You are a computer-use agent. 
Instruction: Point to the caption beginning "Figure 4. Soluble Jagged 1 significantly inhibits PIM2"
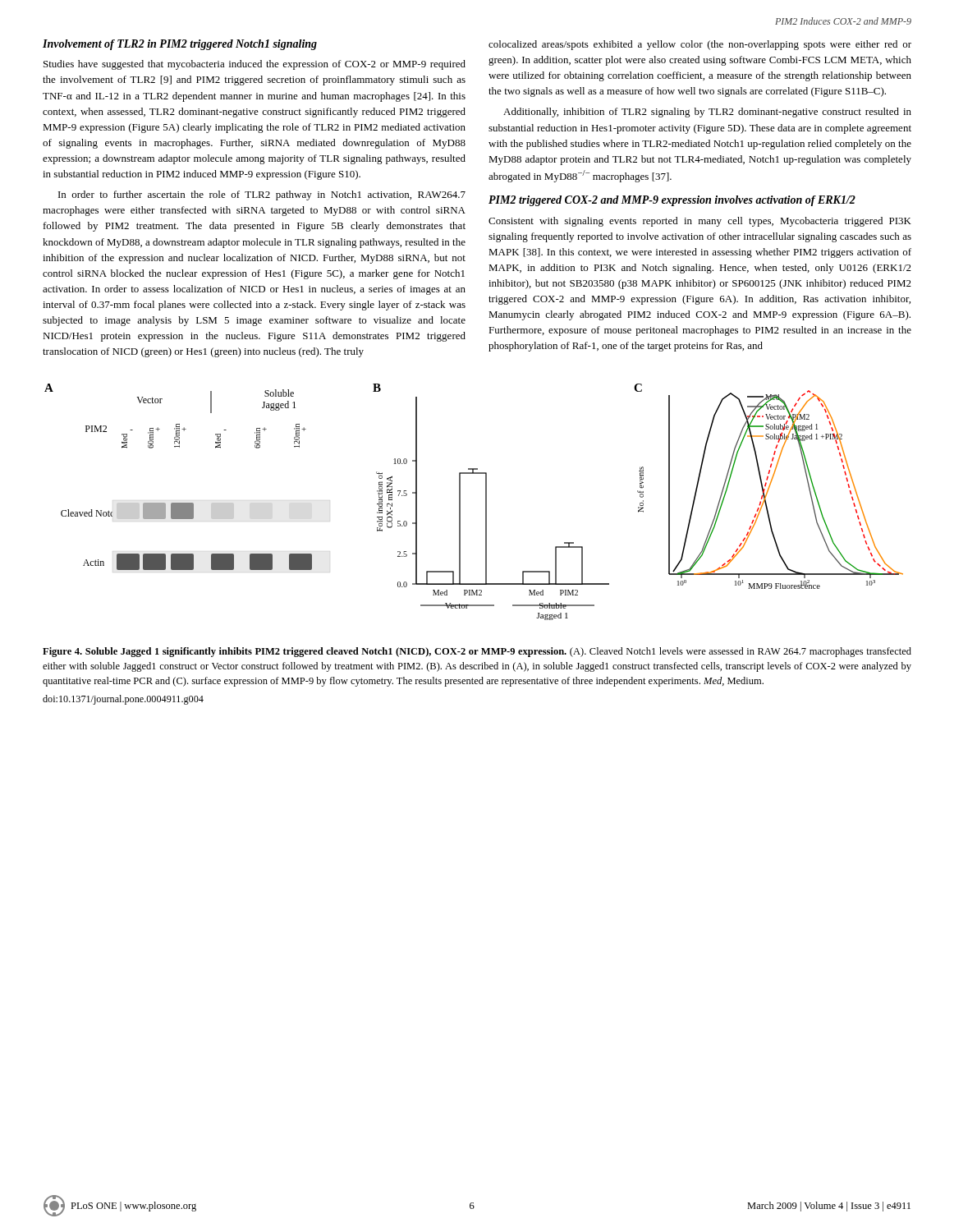click(x=477, y=666)
